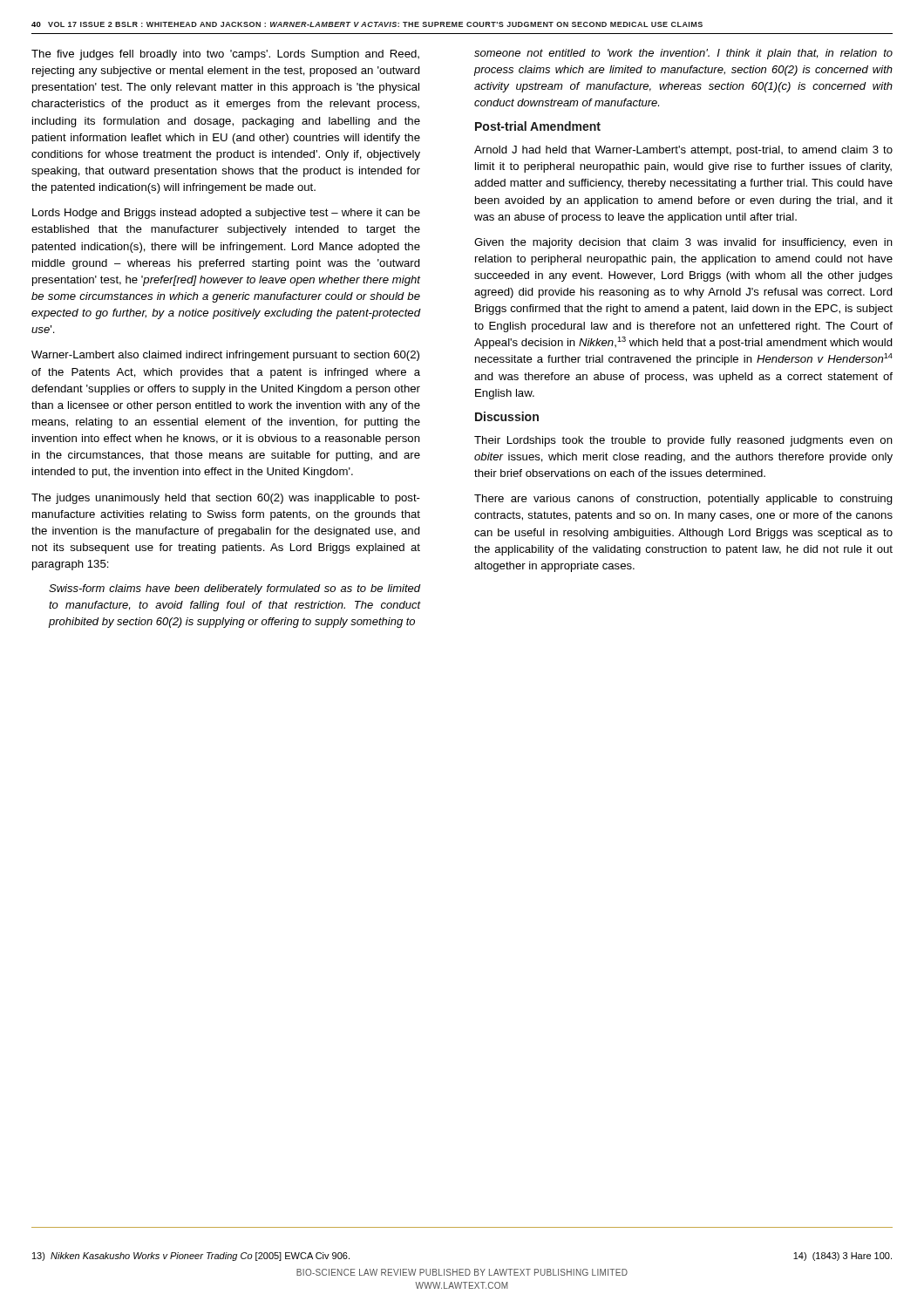Find the block starting "someone not entitled to 'work"
Image resolution: width=924 pixels, height=1308 pixels.
point(683,78)
